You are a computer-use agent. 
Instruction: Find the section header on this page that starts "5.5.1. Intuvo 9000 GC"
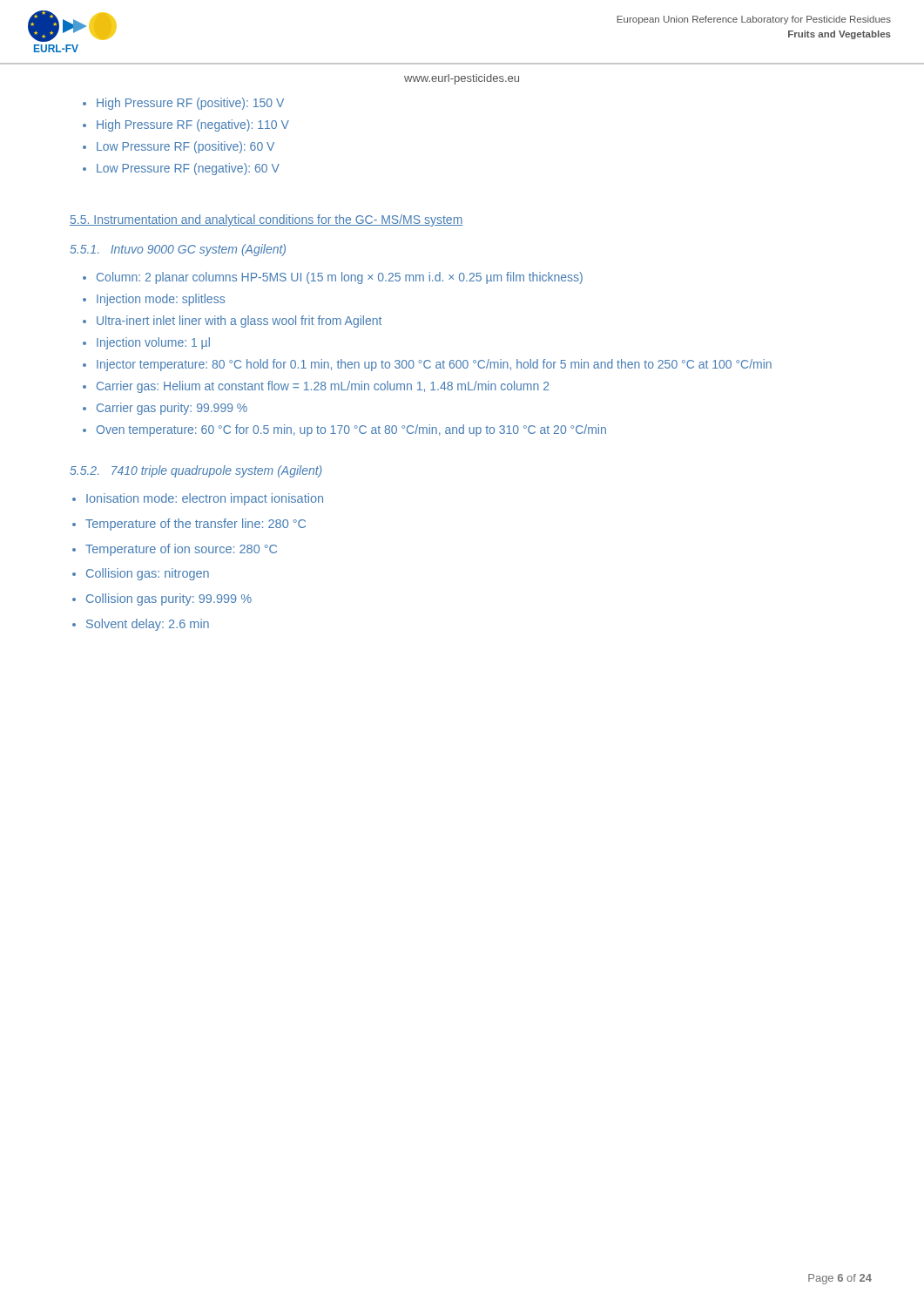click(x=178, y=249)
